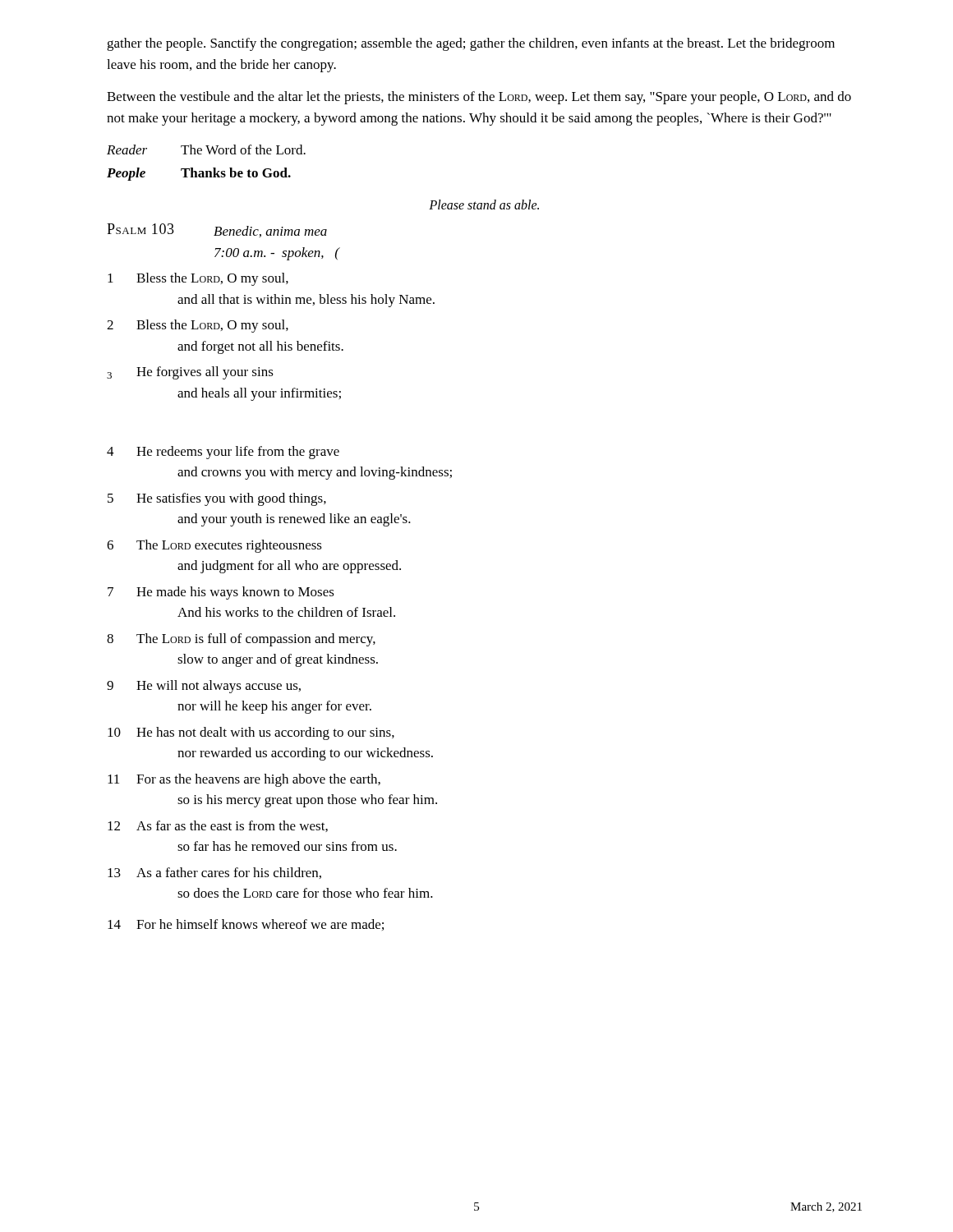Click on the text starting "1 Bless the Lord, O my"
The image size is (953, 1232).
(198, 279)
